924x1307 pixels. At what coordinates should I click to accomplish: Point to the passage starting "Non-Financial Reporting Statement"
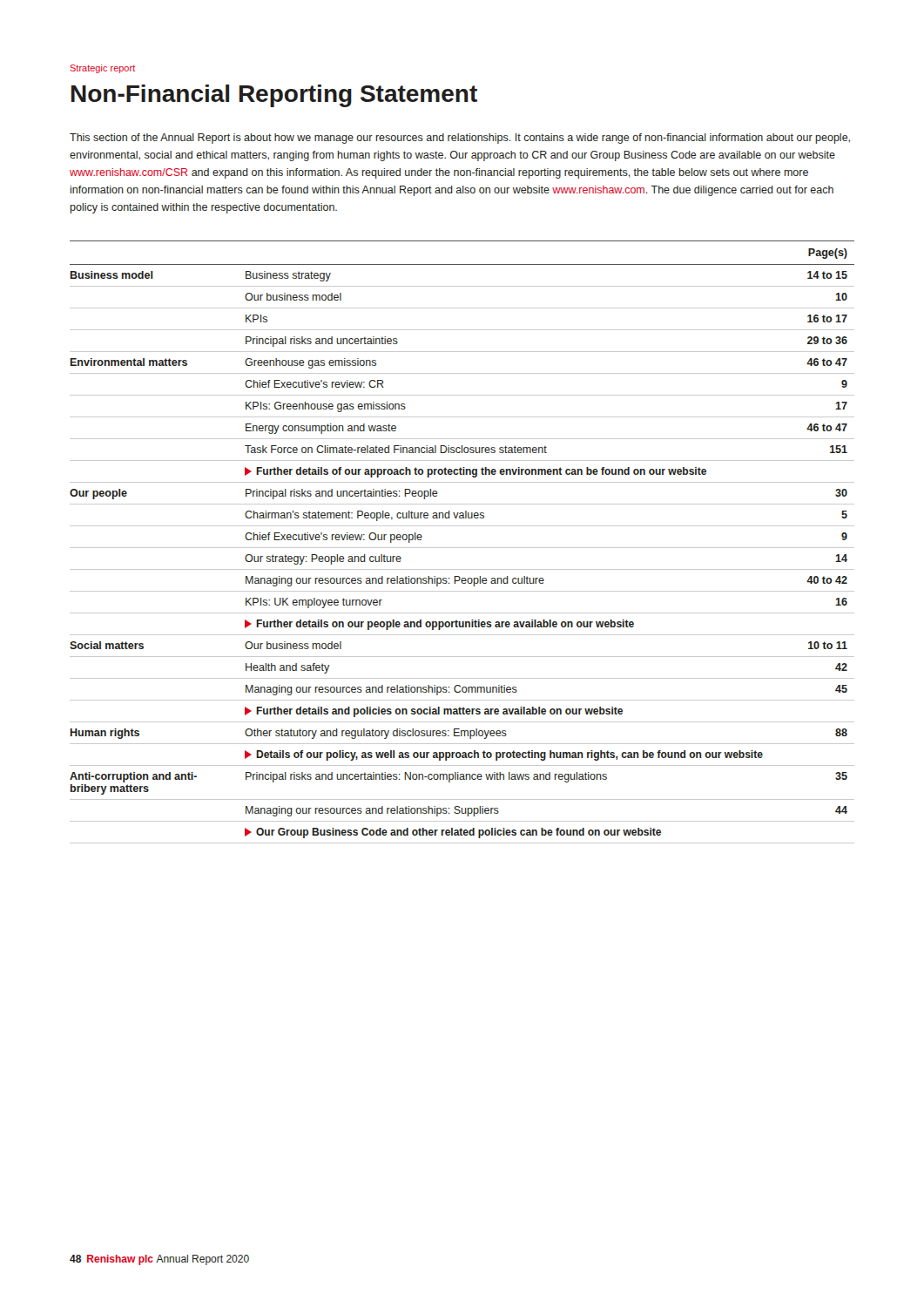pyautogui.click(x=462, y=94)
